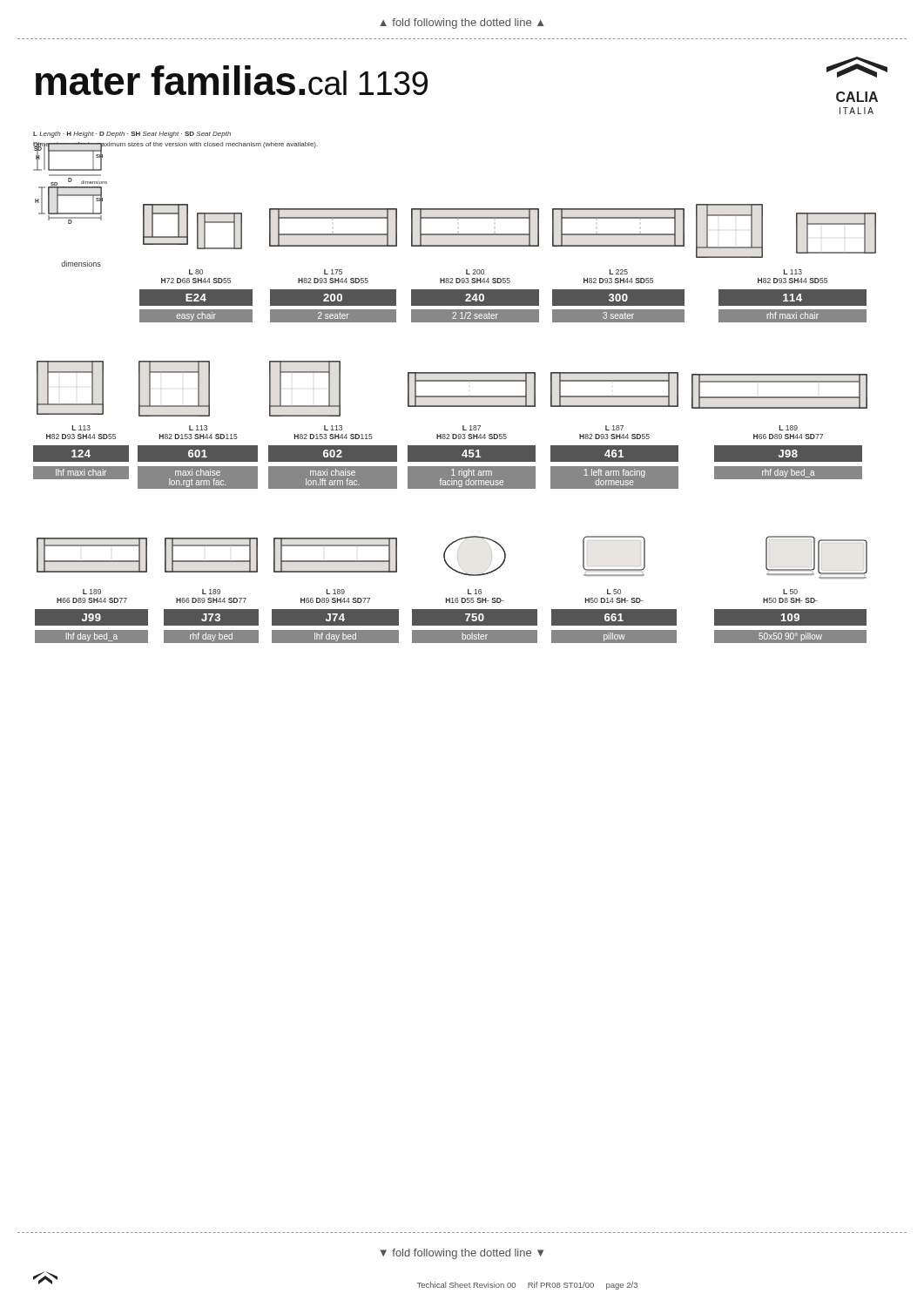Click where it says "mater familias.cal 1139"
The image size is (924, 1307).
[x=231, y=81]
